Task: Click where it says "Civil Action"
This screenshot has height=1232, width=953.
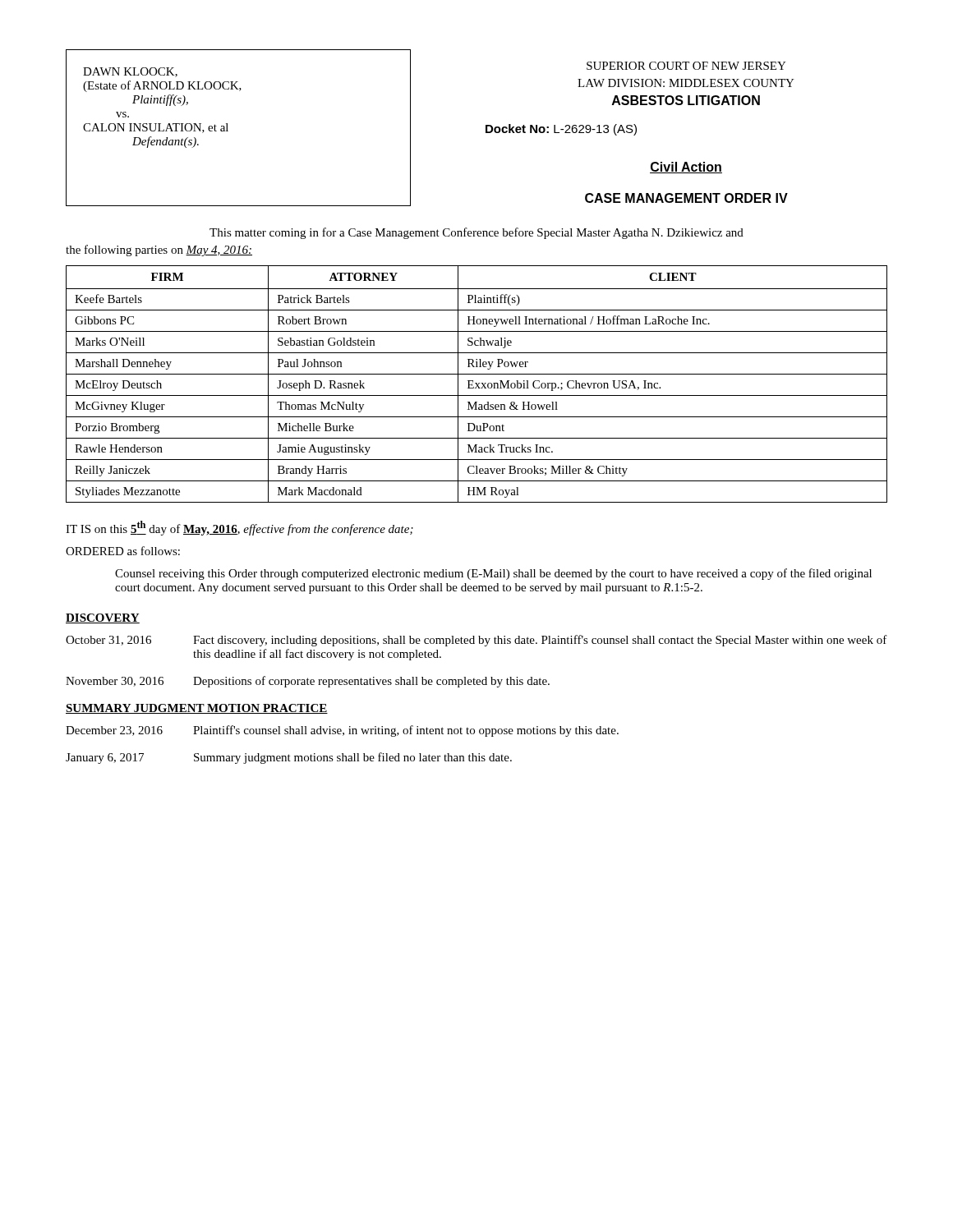Action: coord(686,167)
